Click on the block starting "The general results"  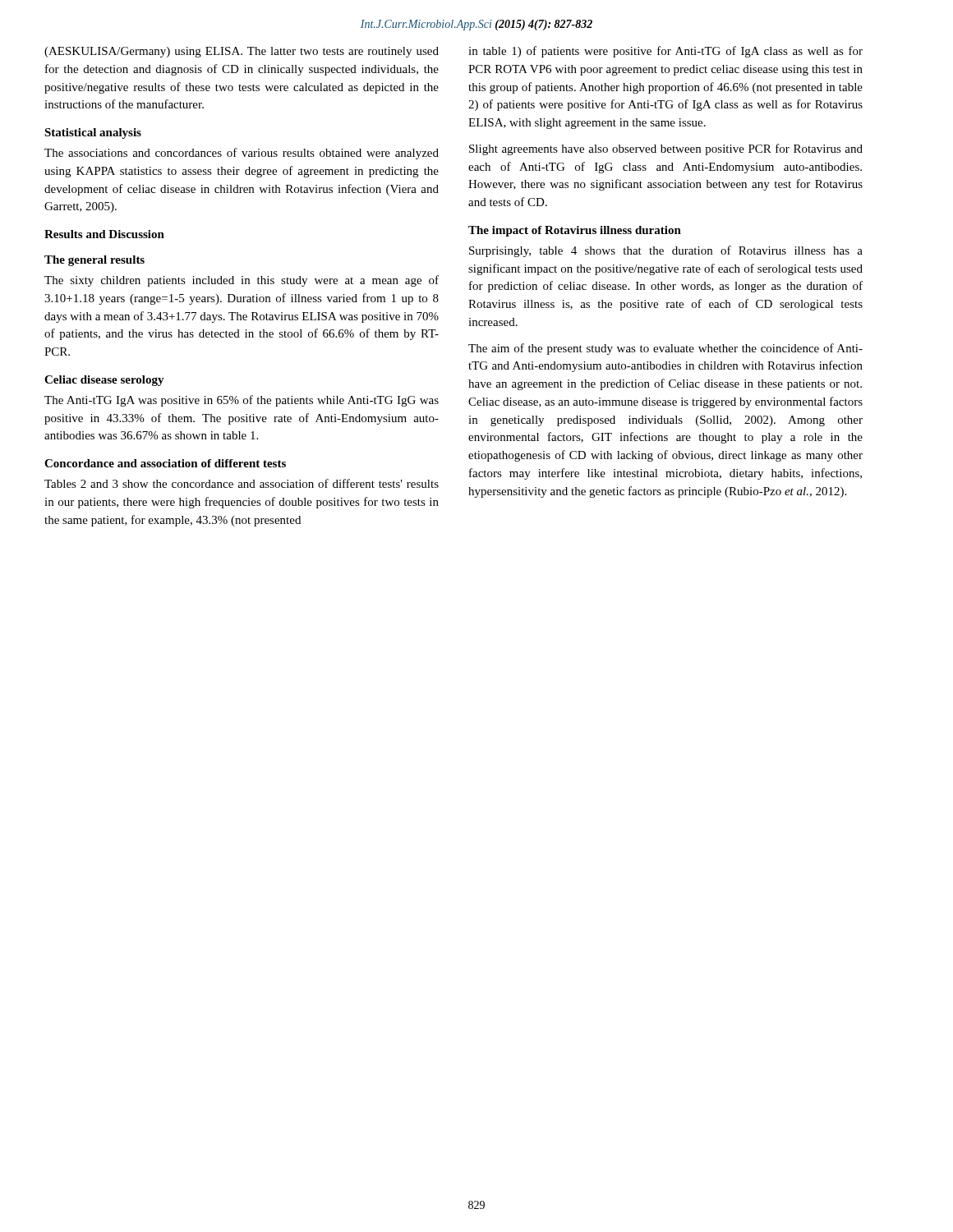tap(95, 260)
